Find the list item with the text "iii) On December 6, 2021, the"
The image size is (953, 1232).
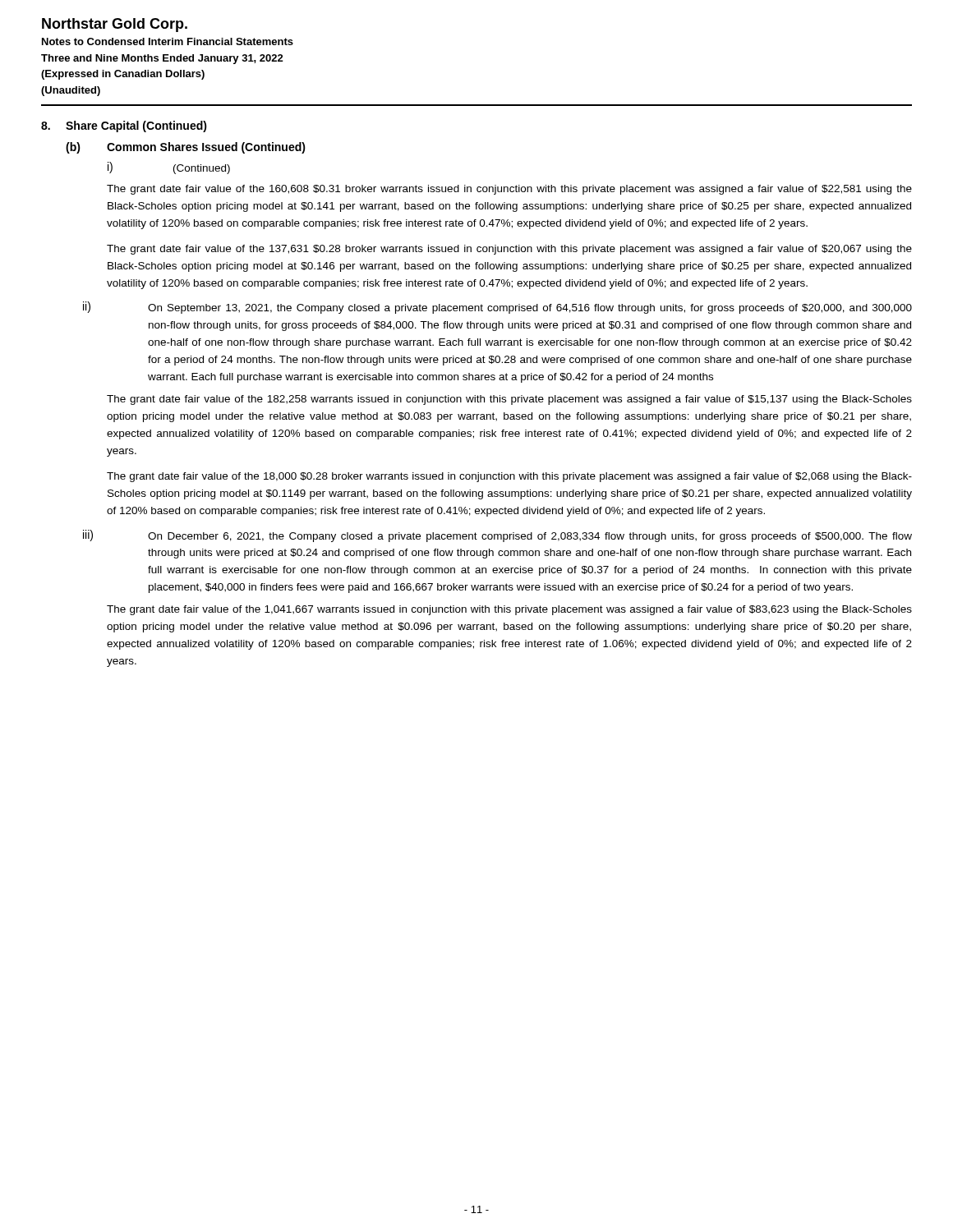[x=476, y=562]
